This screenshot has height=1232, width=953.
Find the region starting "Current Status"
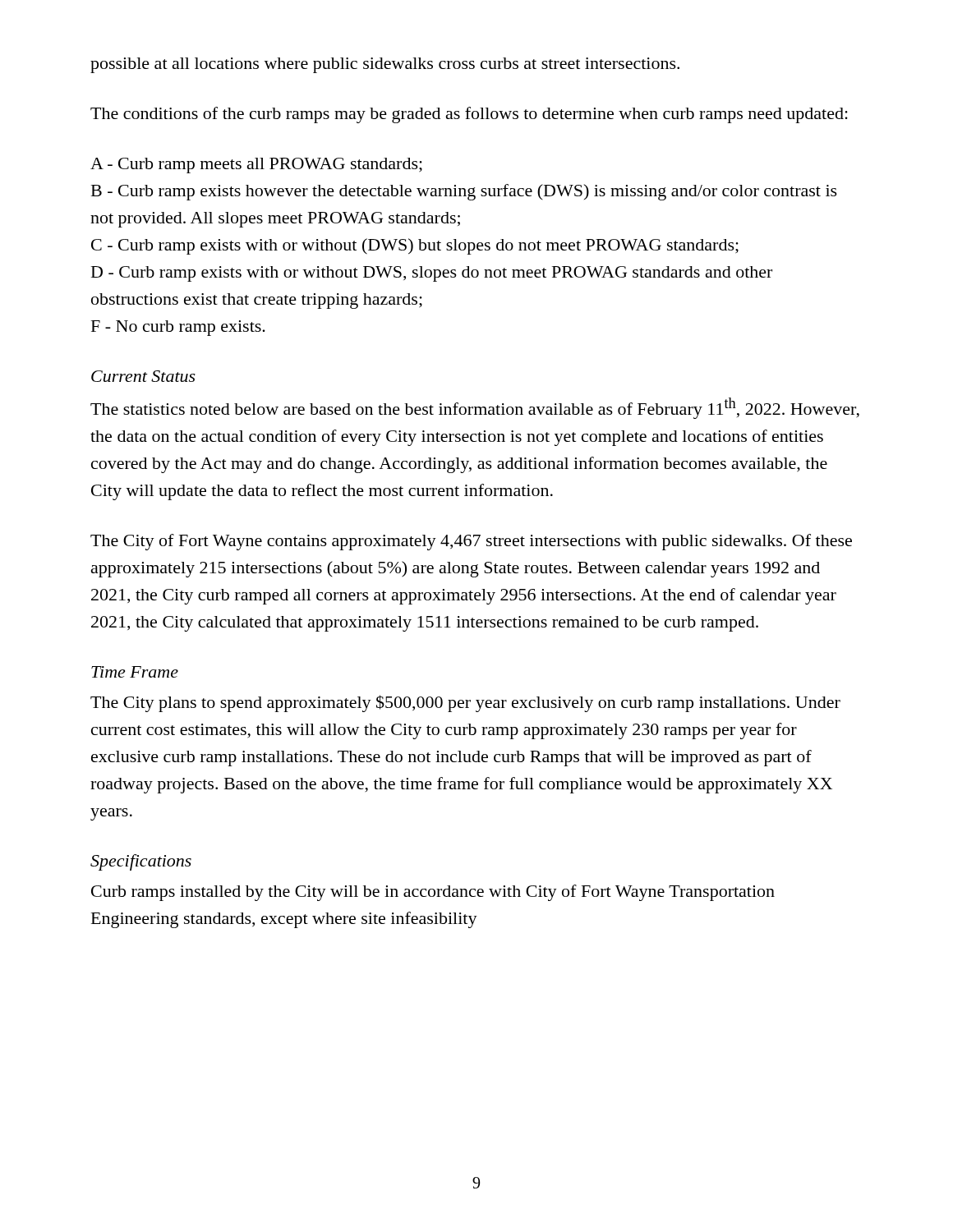[143, 376]
